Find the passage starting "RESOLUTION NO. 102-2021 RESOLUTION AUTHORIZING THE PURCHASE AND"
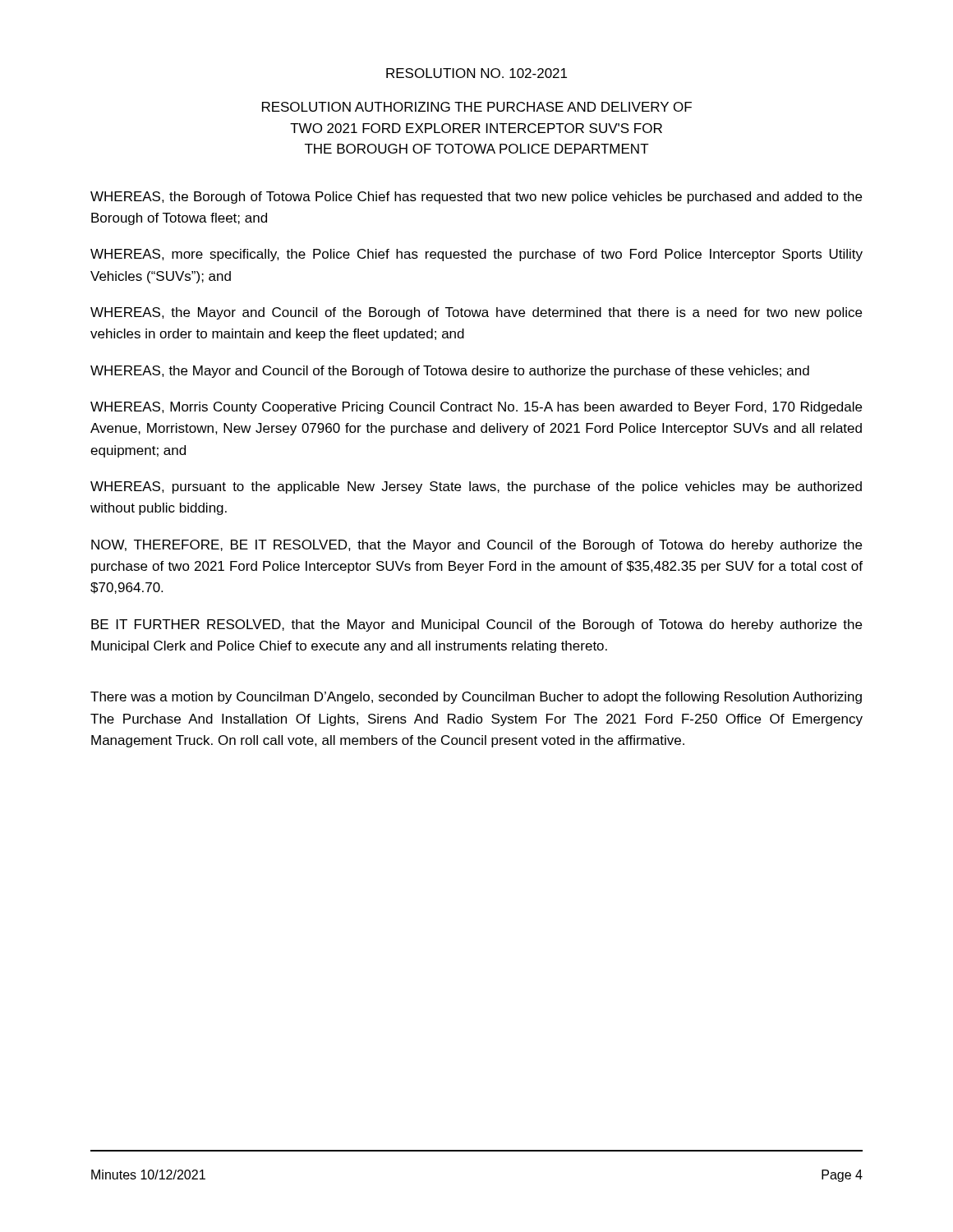Viewport: 953px width, 1232px height. click(x=476, y=113)
